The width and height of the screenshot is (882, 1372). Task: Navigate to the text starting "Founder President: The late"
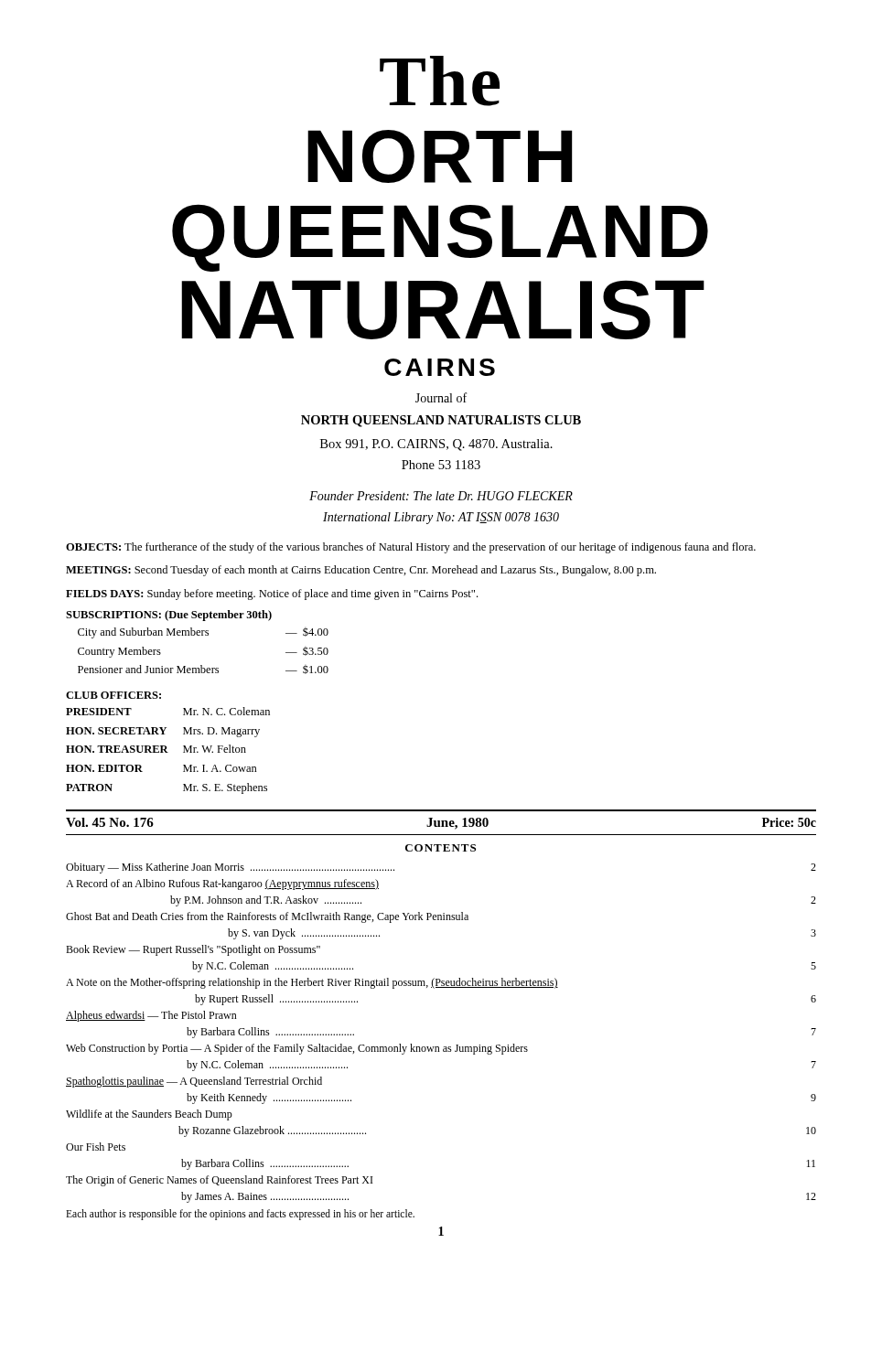coord(441,507)
